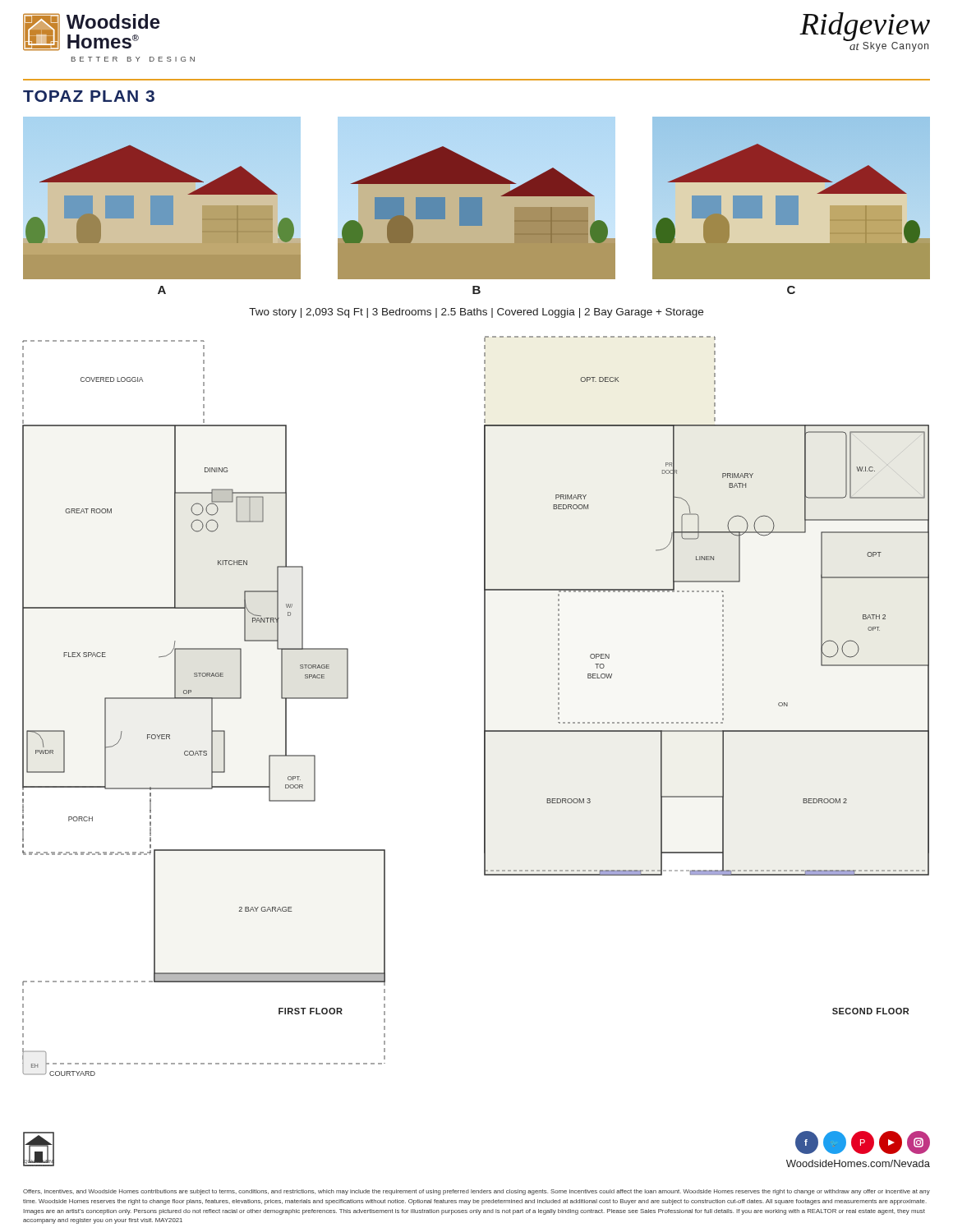Find the footnote that reads "Offers, incentives, and Woodside Homes contributions are"
953x1232 pixels.
click(x=476, y=1206)
